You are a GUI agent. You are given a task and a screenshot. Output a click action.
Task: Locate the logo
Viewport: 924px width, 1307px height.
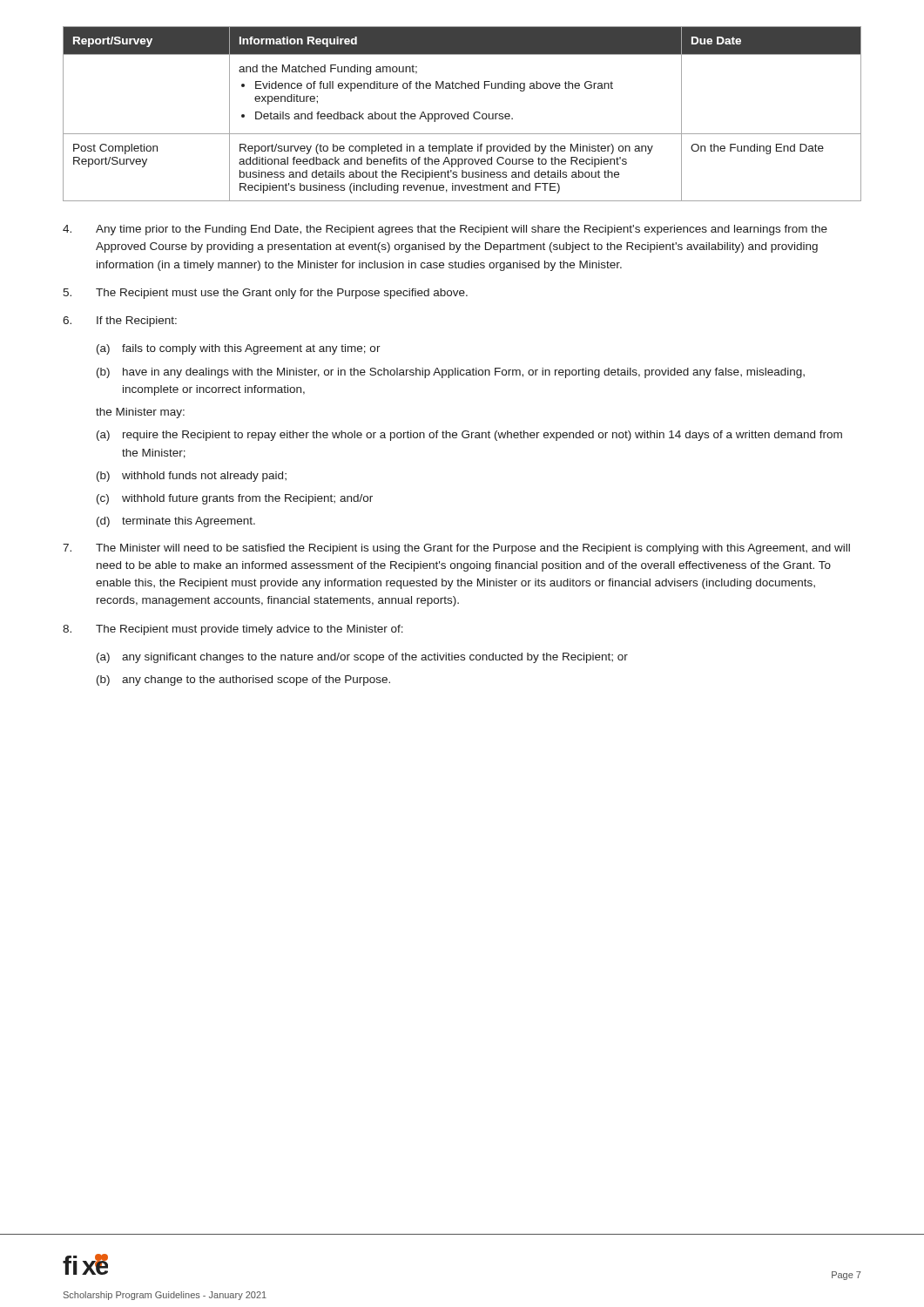point(165,1267)
